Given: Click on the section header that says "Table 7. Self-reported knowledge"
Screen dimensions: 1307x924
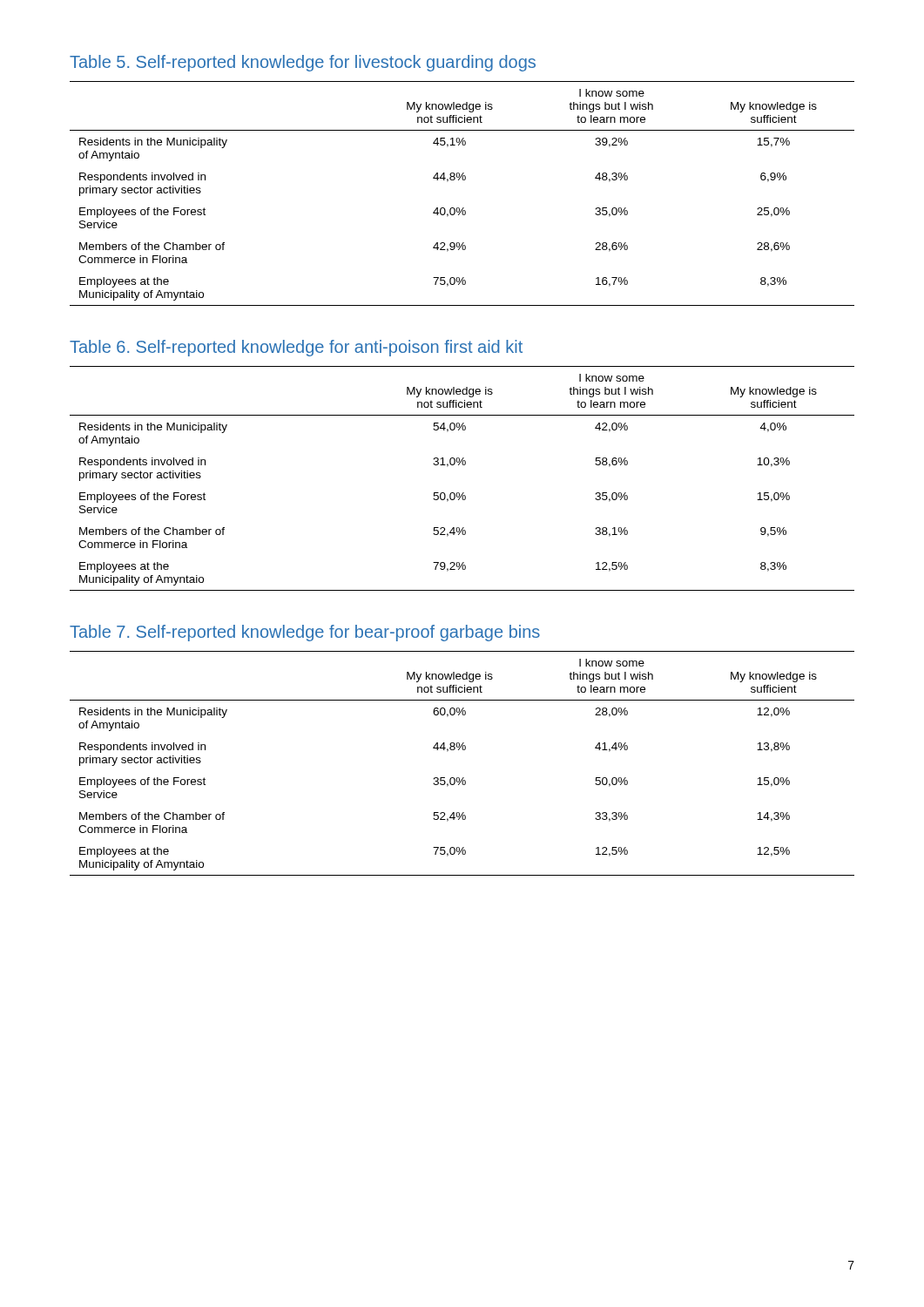Looking at the screenshot, I should (x=305, y=632).
